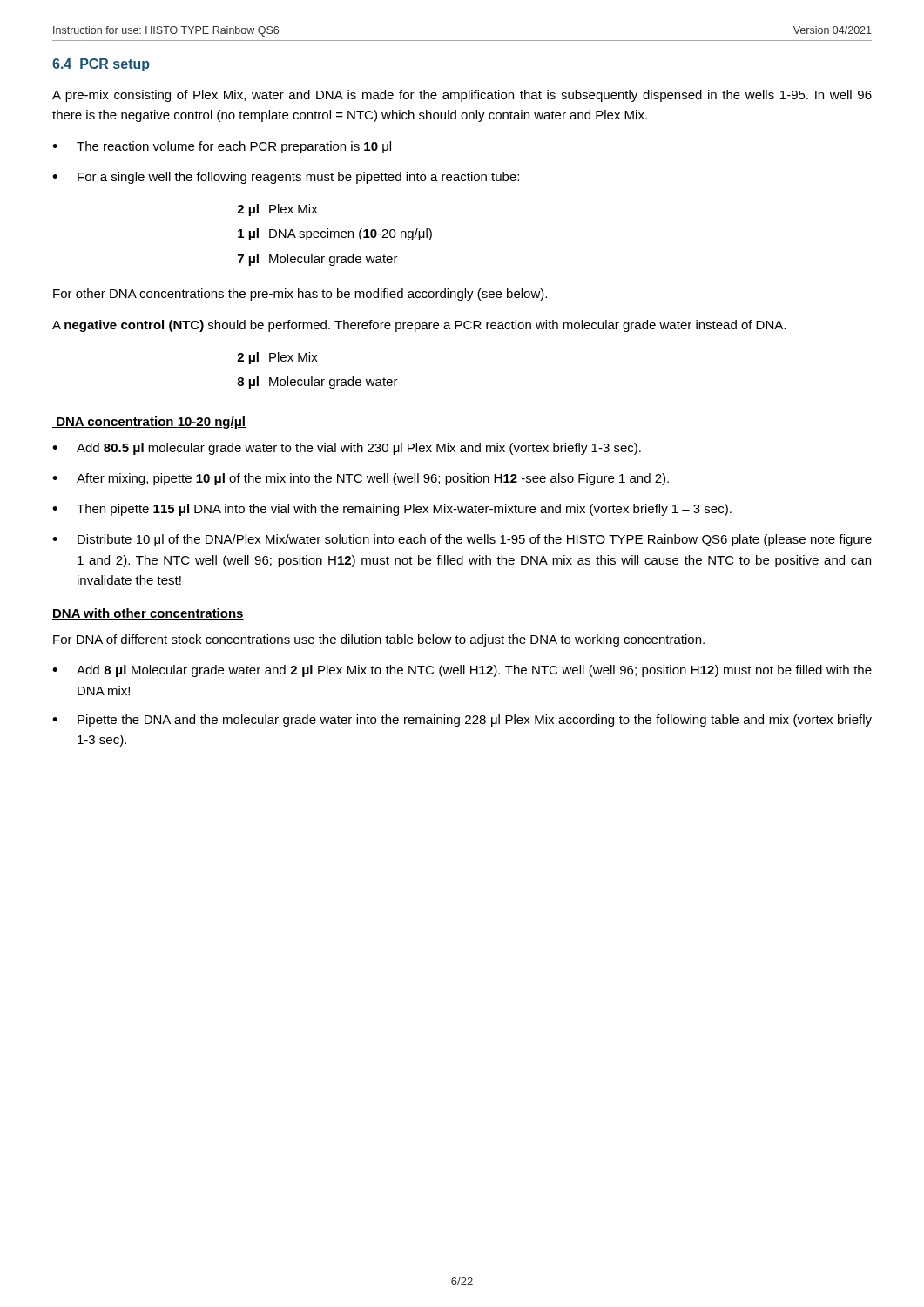Point to the block beginning "2 μl Plex Mix 1 μl DNA specimen"
This screenshot has height=1307, width=924.
coord(277,210)
